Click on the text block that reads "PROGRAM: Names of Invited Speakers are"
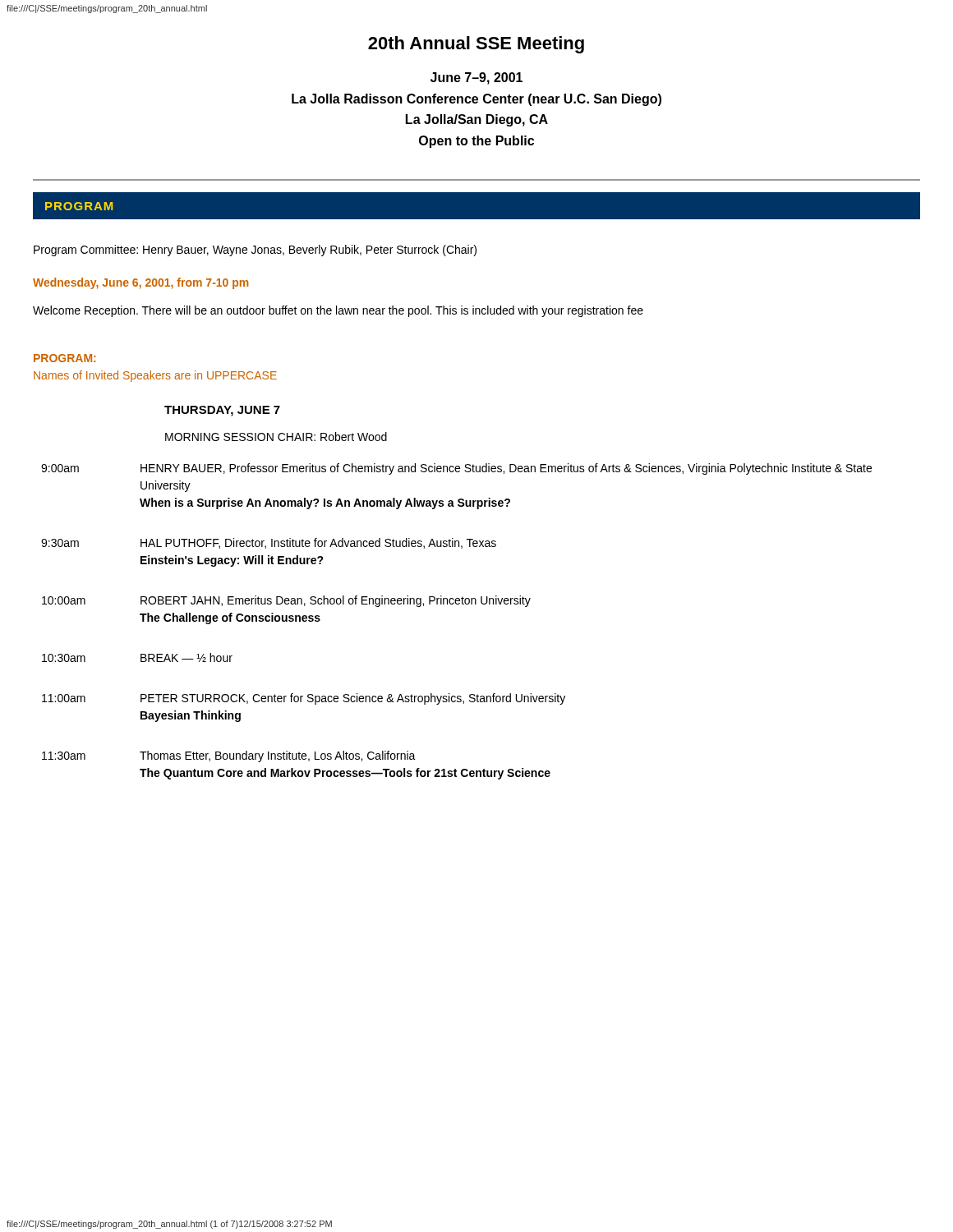This screenshot has height=1232, width=953. 155,367
